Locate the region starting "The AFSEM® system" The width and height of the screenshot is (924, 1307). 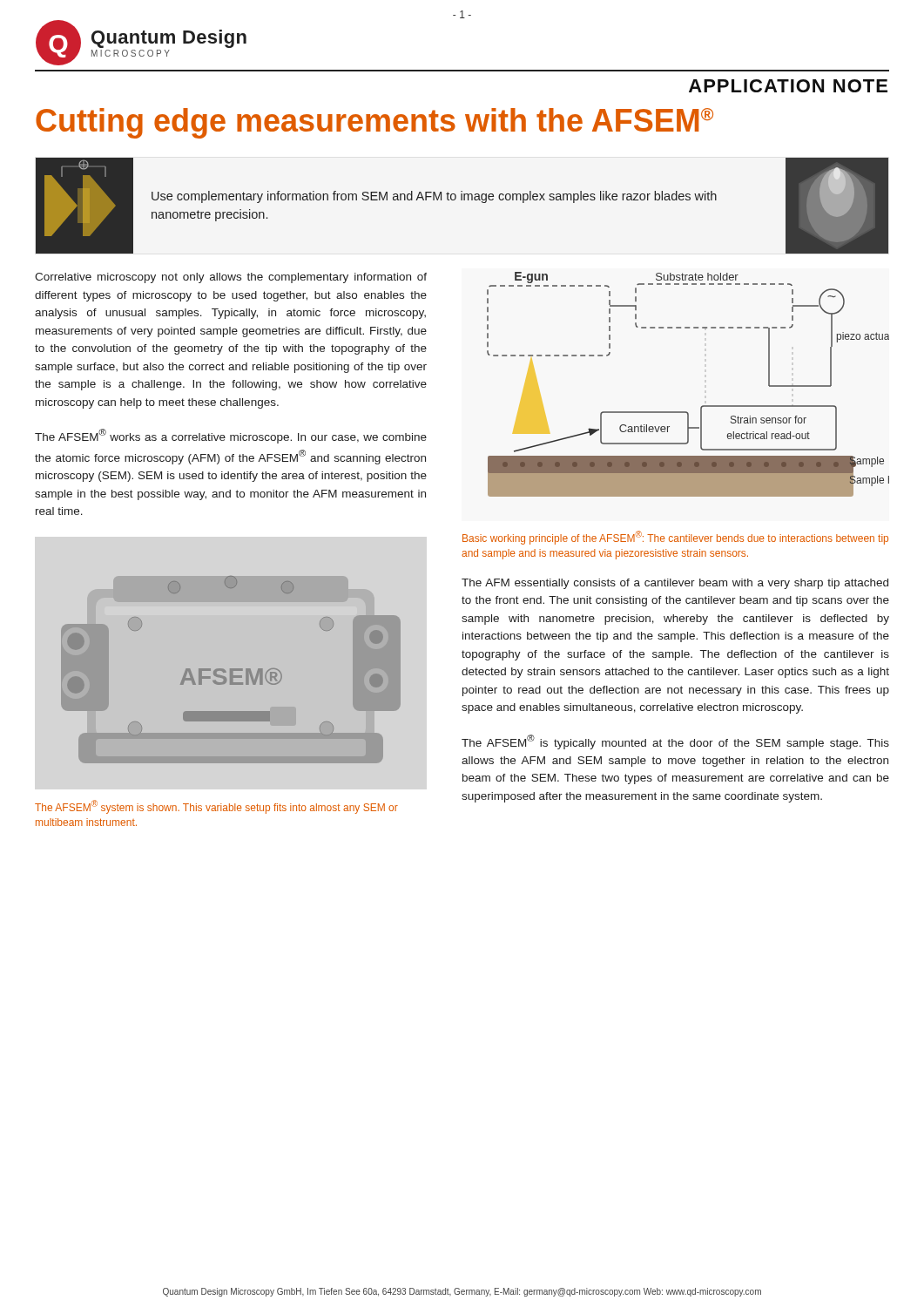(x=216, y=814)
